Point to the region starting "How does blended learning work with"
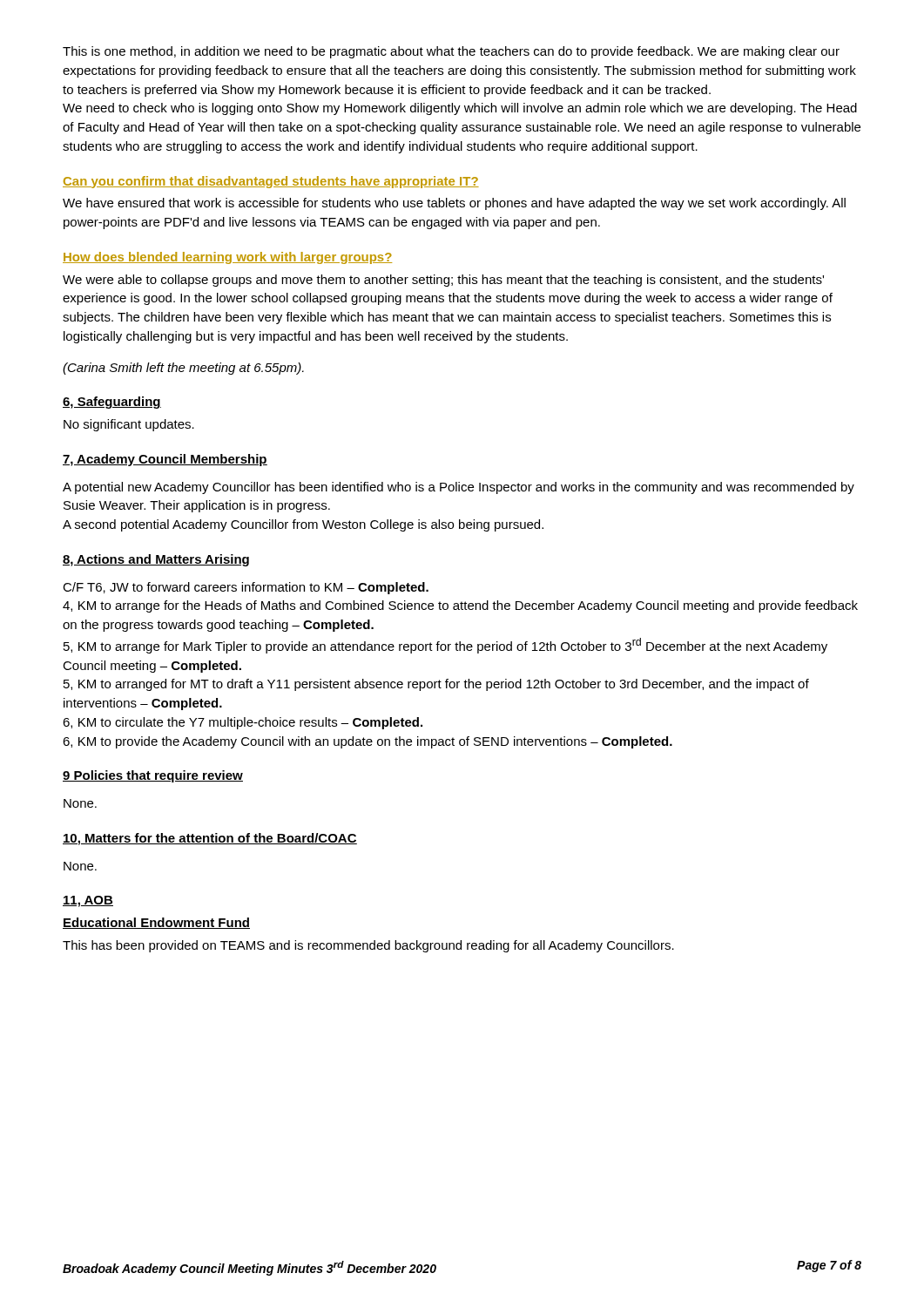 click(227, 256)
